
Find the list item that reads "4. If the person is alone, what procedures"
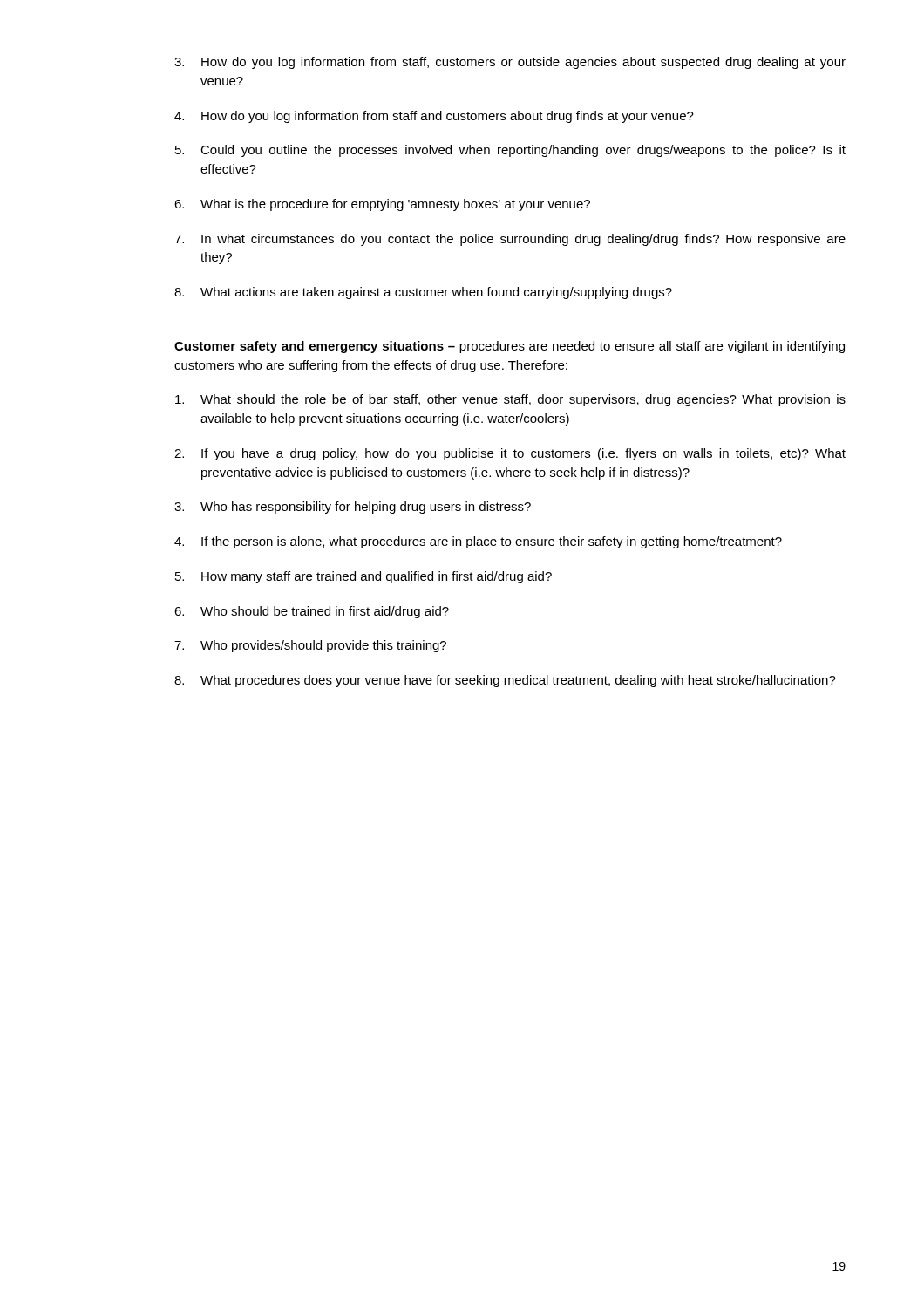pos(510,541)
